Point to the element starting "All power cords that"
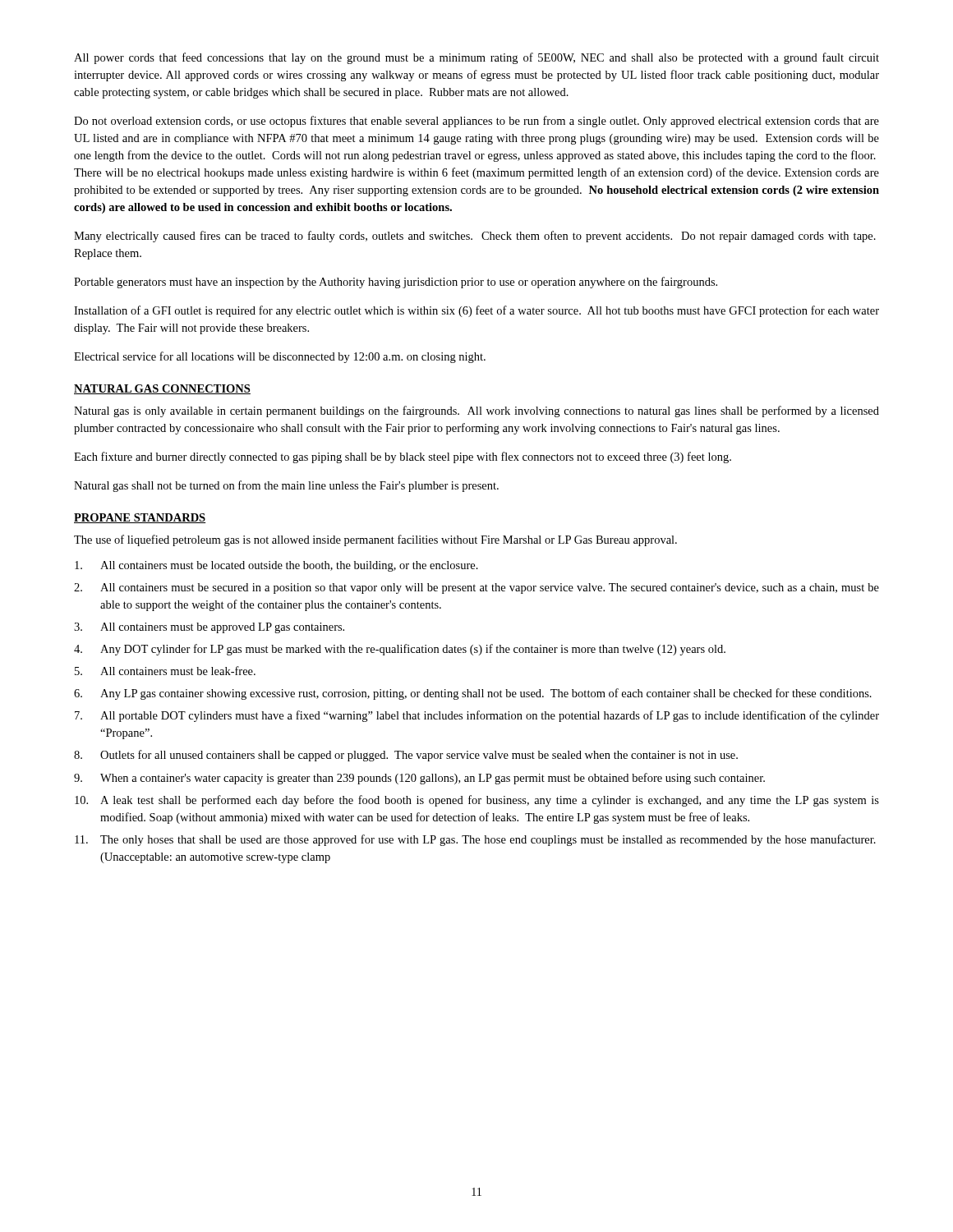953x1232 pixels. (x=476, y=75)
